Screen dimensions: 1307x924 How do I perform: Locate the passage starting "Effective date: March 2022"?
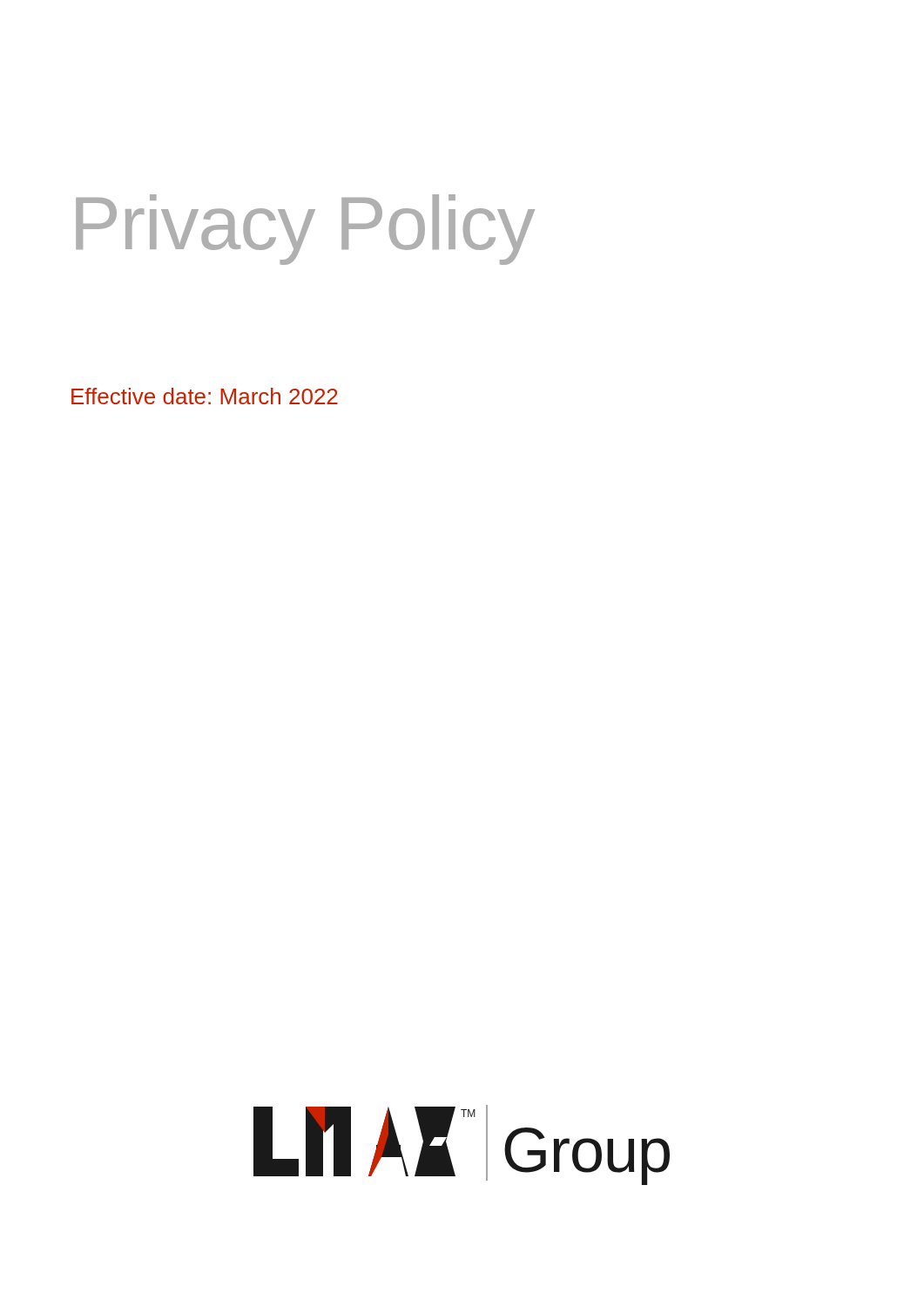point(204,396)
